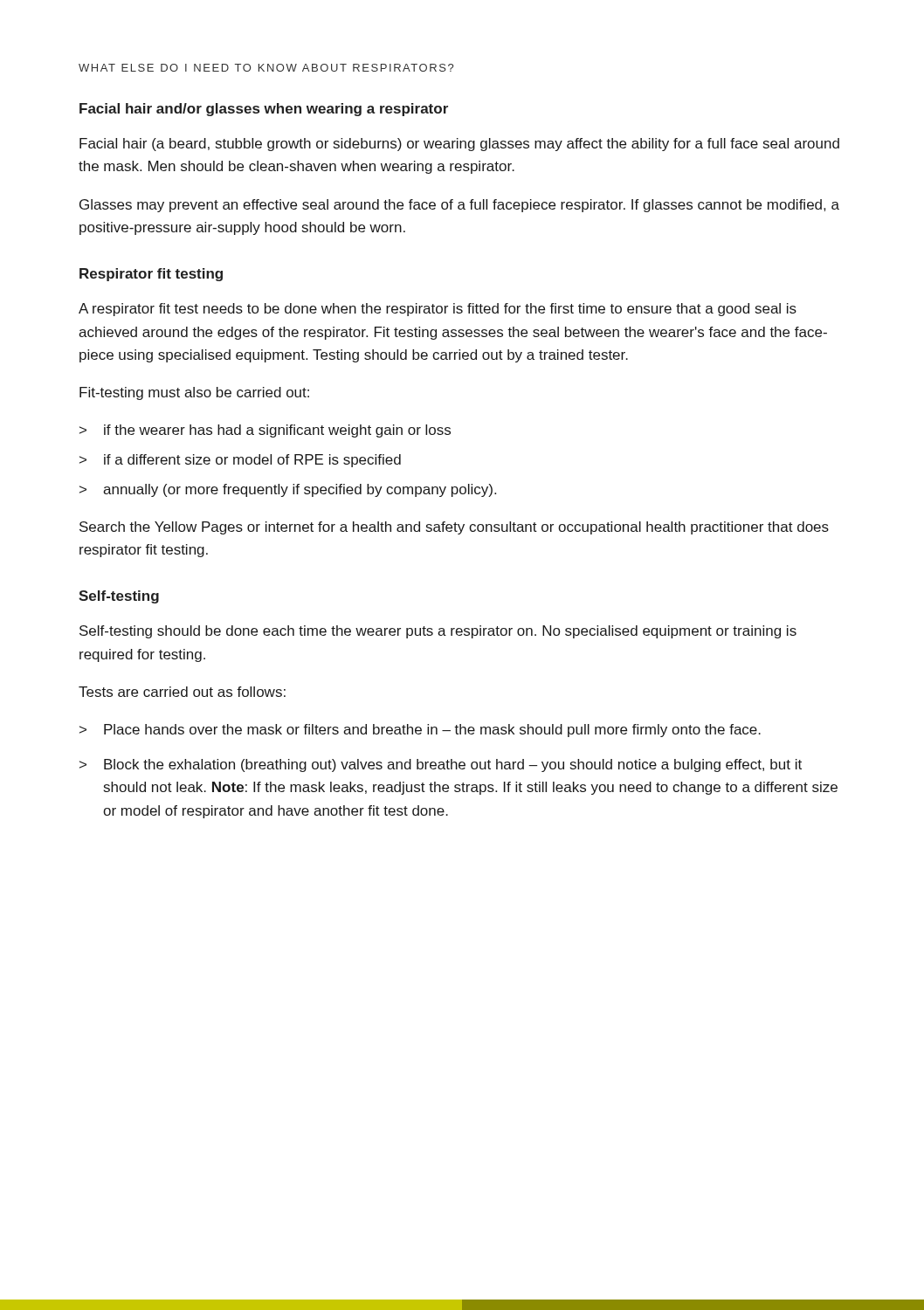Select the text block that says "Glasses may prevent an effective seal around"
This screenshot has width=924, height=1310.
462,217
